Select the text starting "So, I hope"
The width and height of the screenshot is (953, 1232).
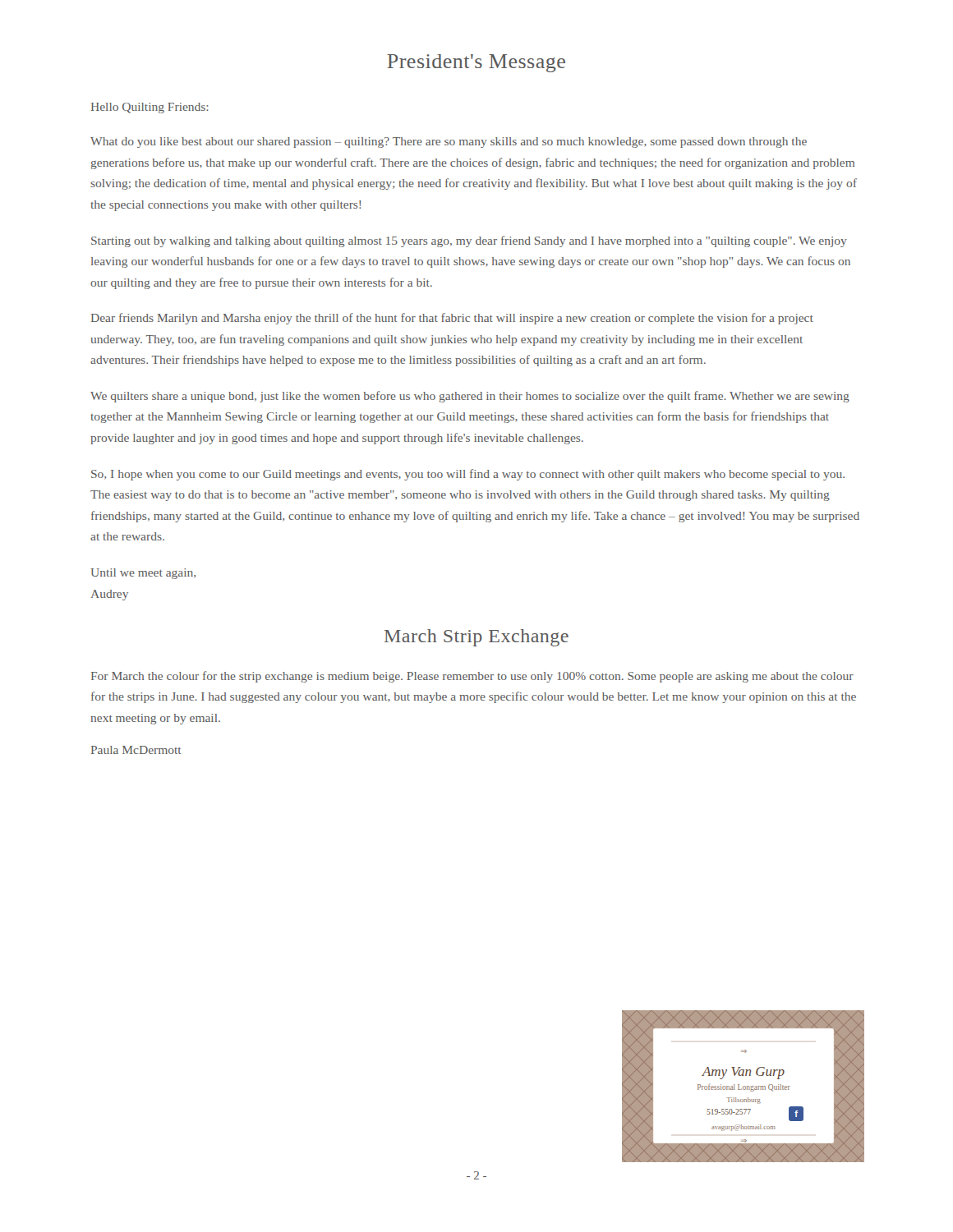[475, 505]
